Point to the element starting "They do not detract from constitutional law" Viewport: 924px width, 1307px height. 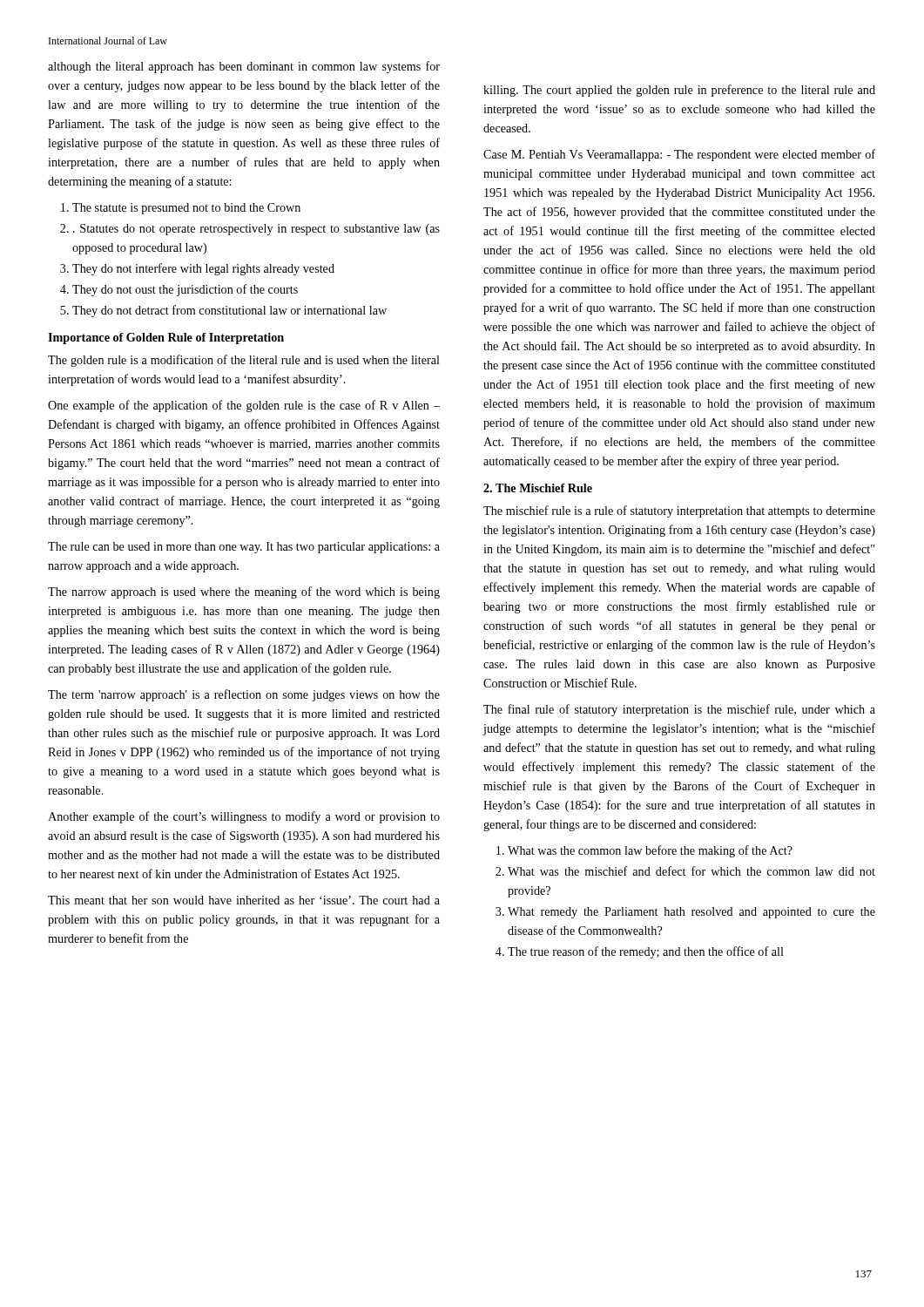tap(244, 310)
